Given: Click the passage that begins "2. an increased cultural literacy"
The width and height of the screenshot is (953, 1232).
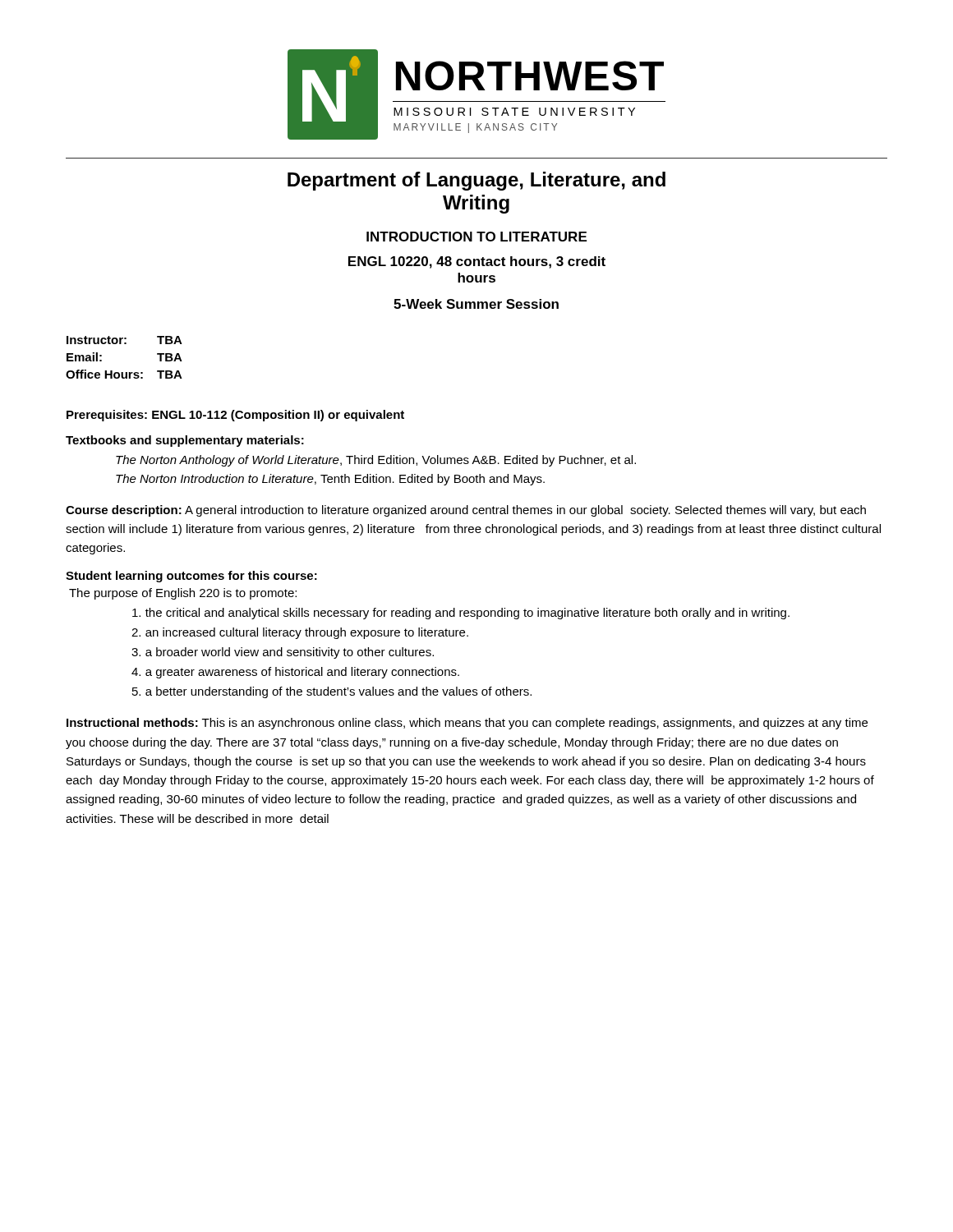Looking at the screenshot, I should point(300,632).
